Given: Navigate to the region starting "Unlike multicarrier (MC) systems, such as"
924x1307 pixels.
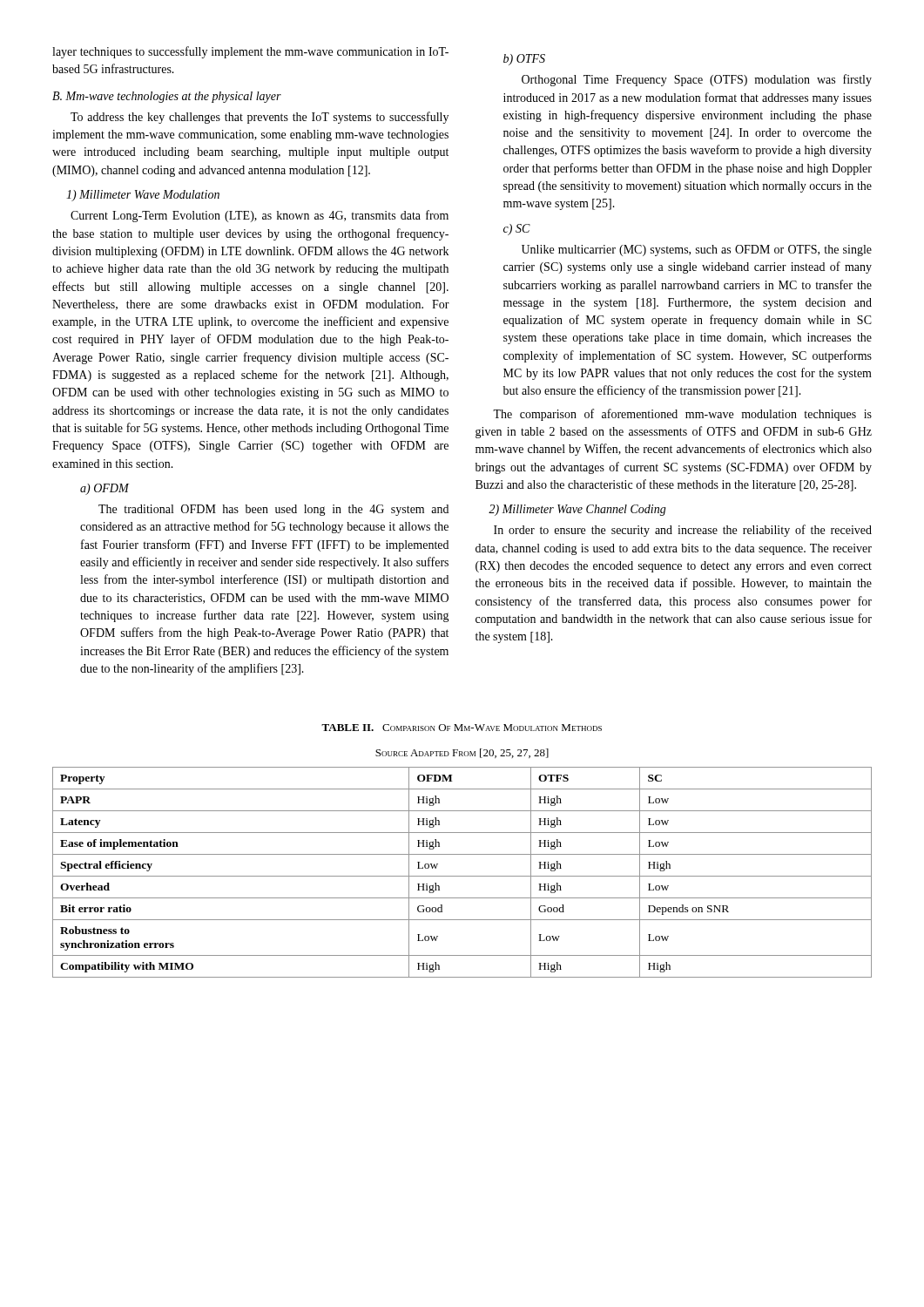Looking at the screenshot, I should click(687, 321).
